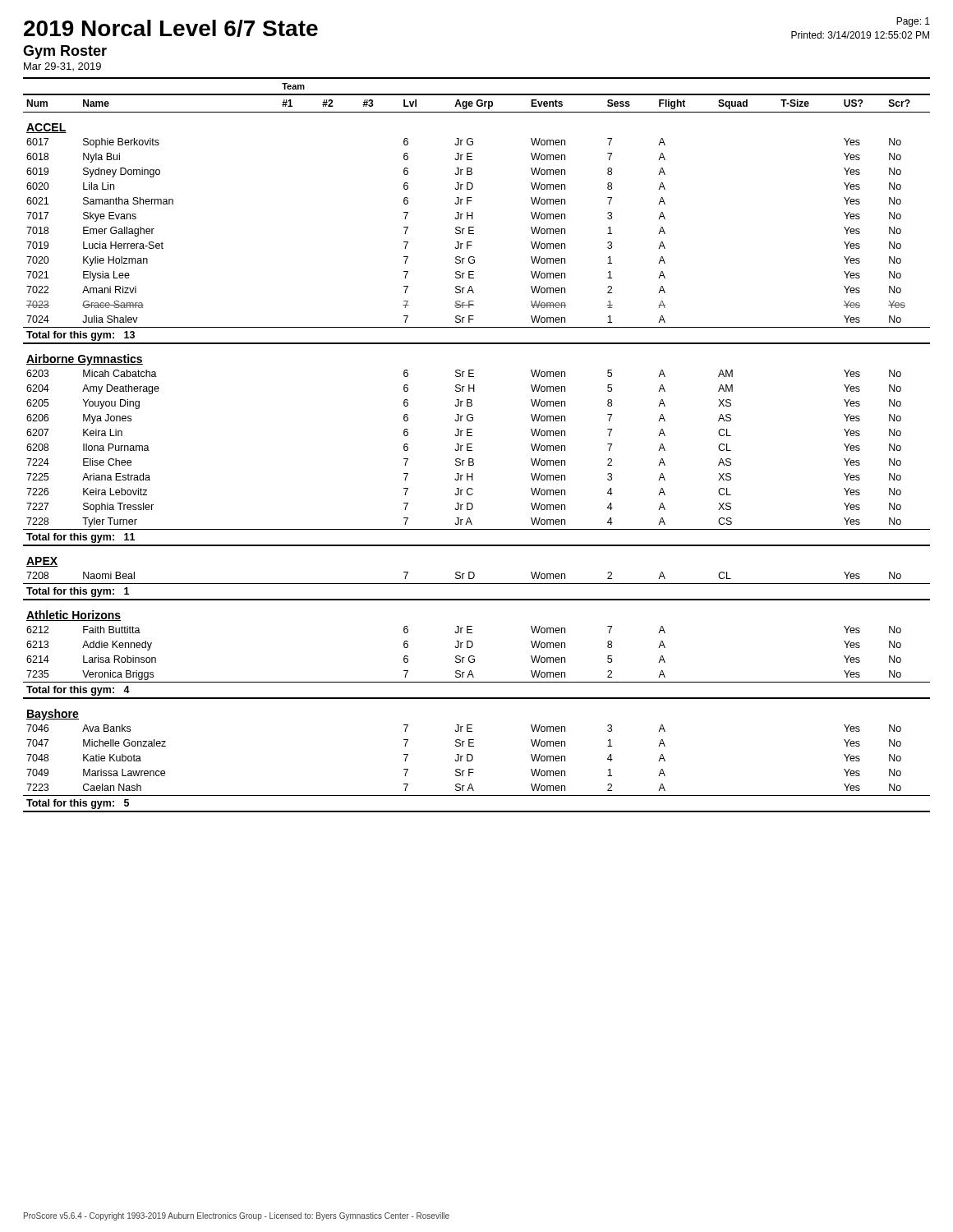The height and width of the screenshot is (1232, 953).
Task: Click on the table containing "Addie Kennedy"
Action: tap(476, 444)
